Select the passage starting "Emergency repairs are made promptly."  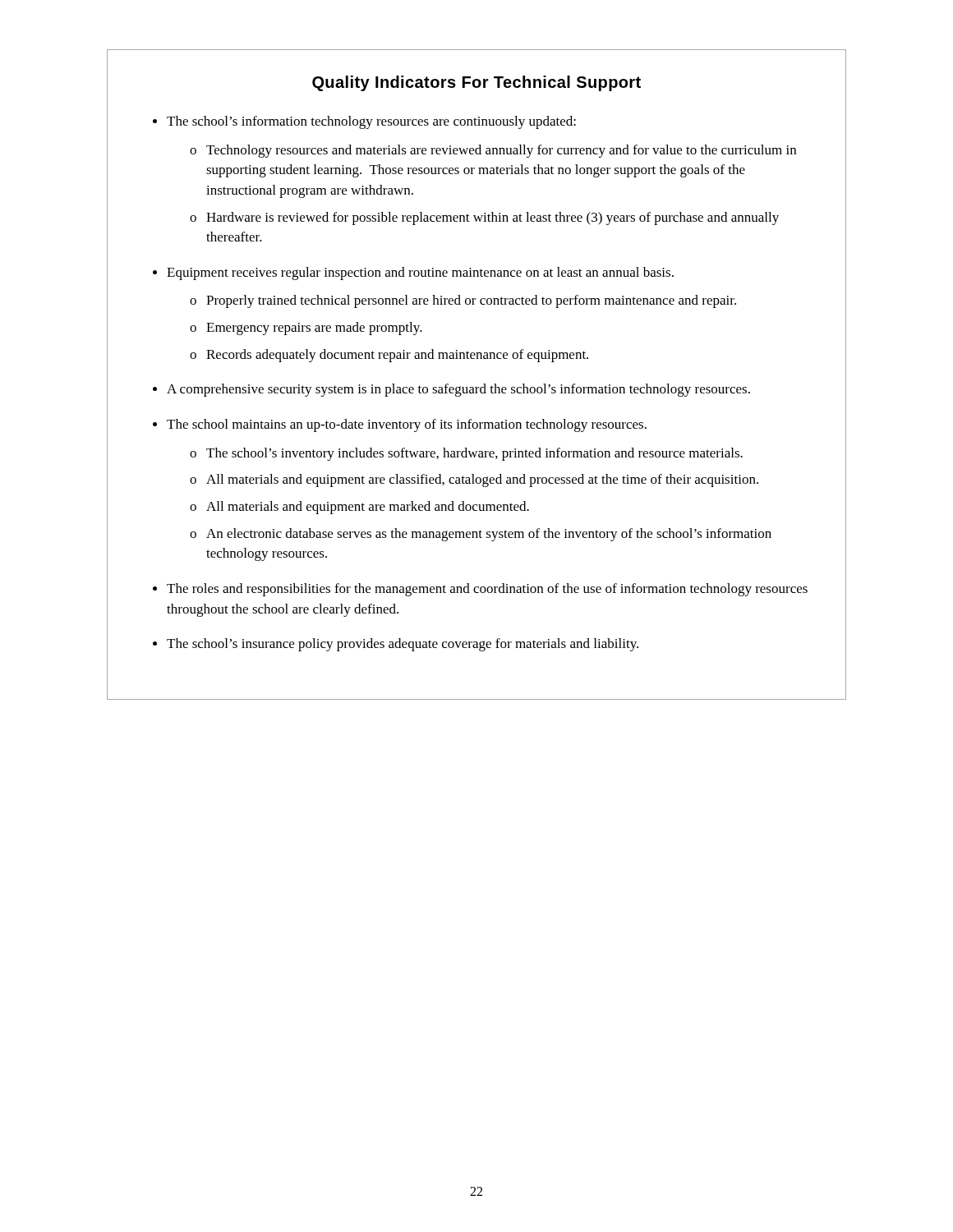tap(314, 327)
